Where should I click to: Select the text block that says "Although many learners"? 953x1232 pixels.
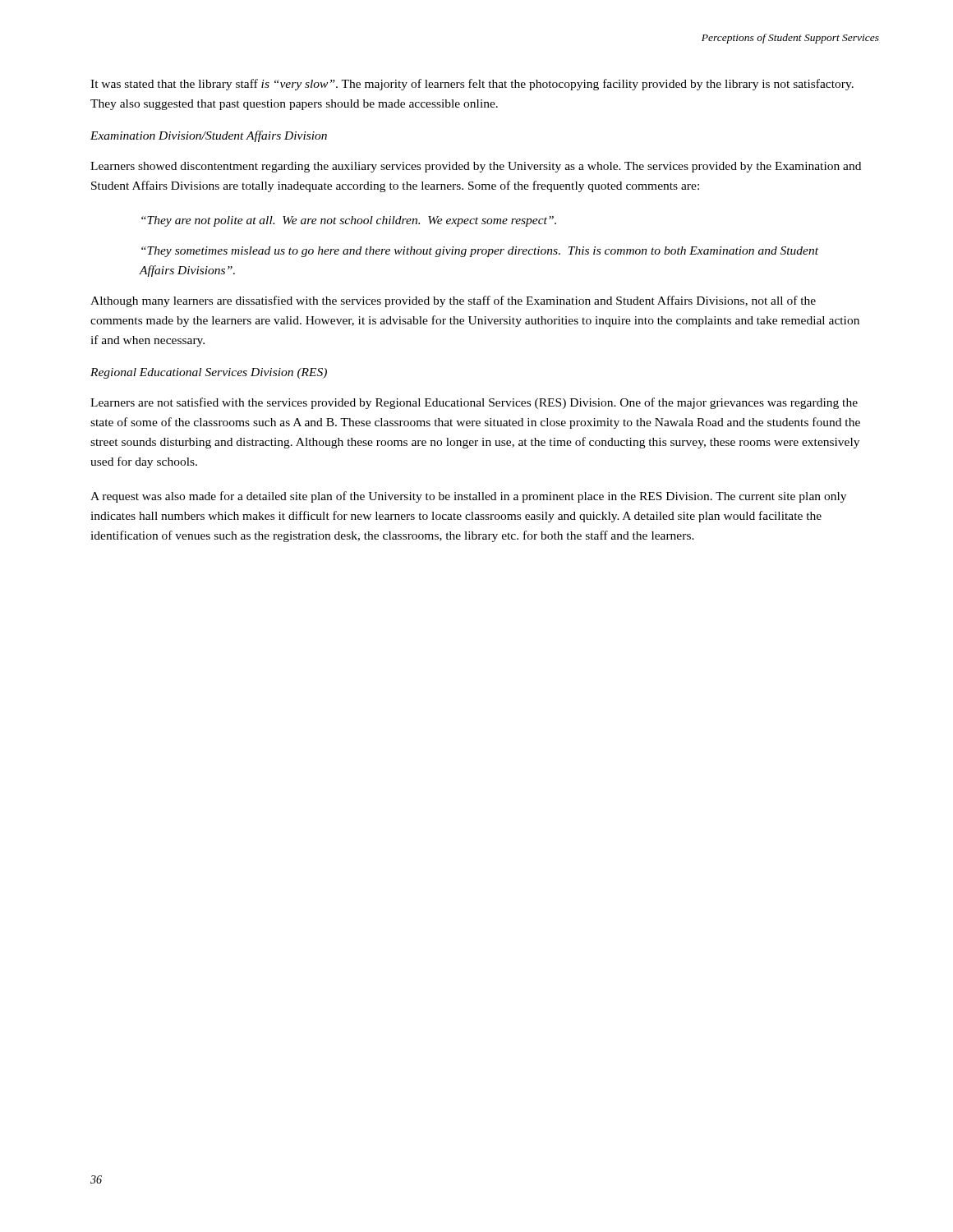[x=475, y=320]
